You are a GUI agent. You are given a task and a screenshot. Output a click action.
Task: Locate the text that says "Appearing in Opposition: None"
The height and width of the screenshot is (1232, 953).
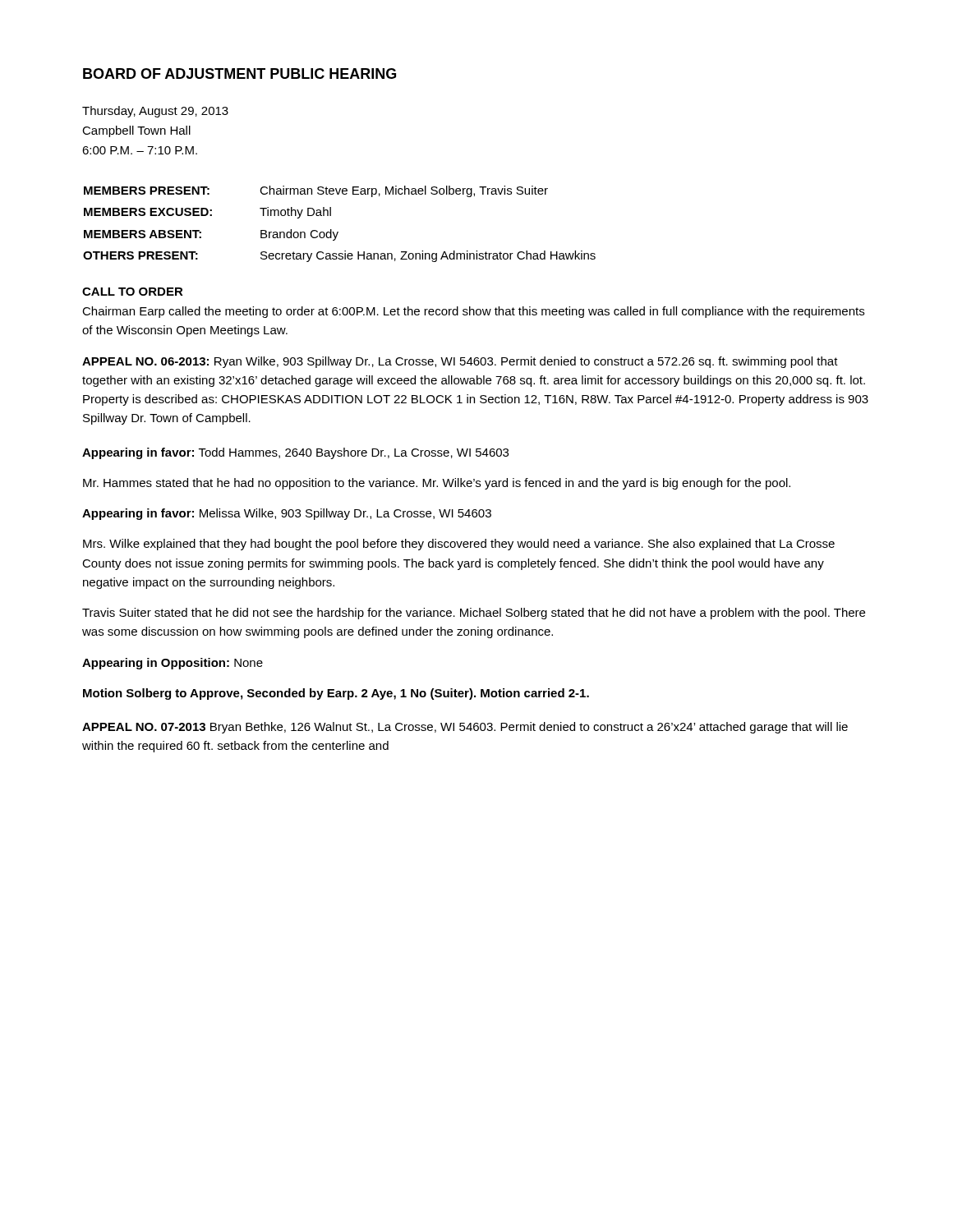point(173,662)
